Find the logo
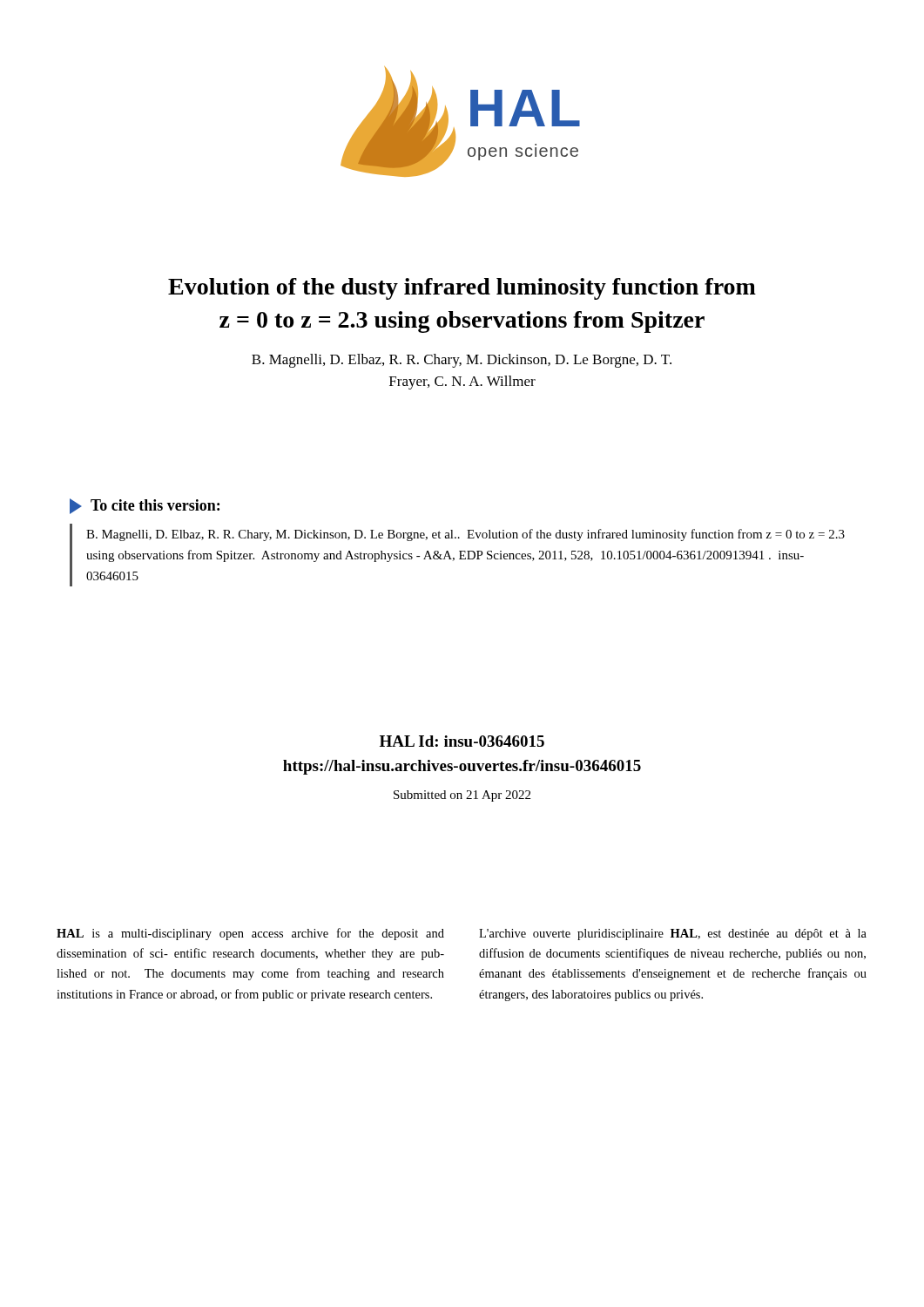 [x=462, y=122]
